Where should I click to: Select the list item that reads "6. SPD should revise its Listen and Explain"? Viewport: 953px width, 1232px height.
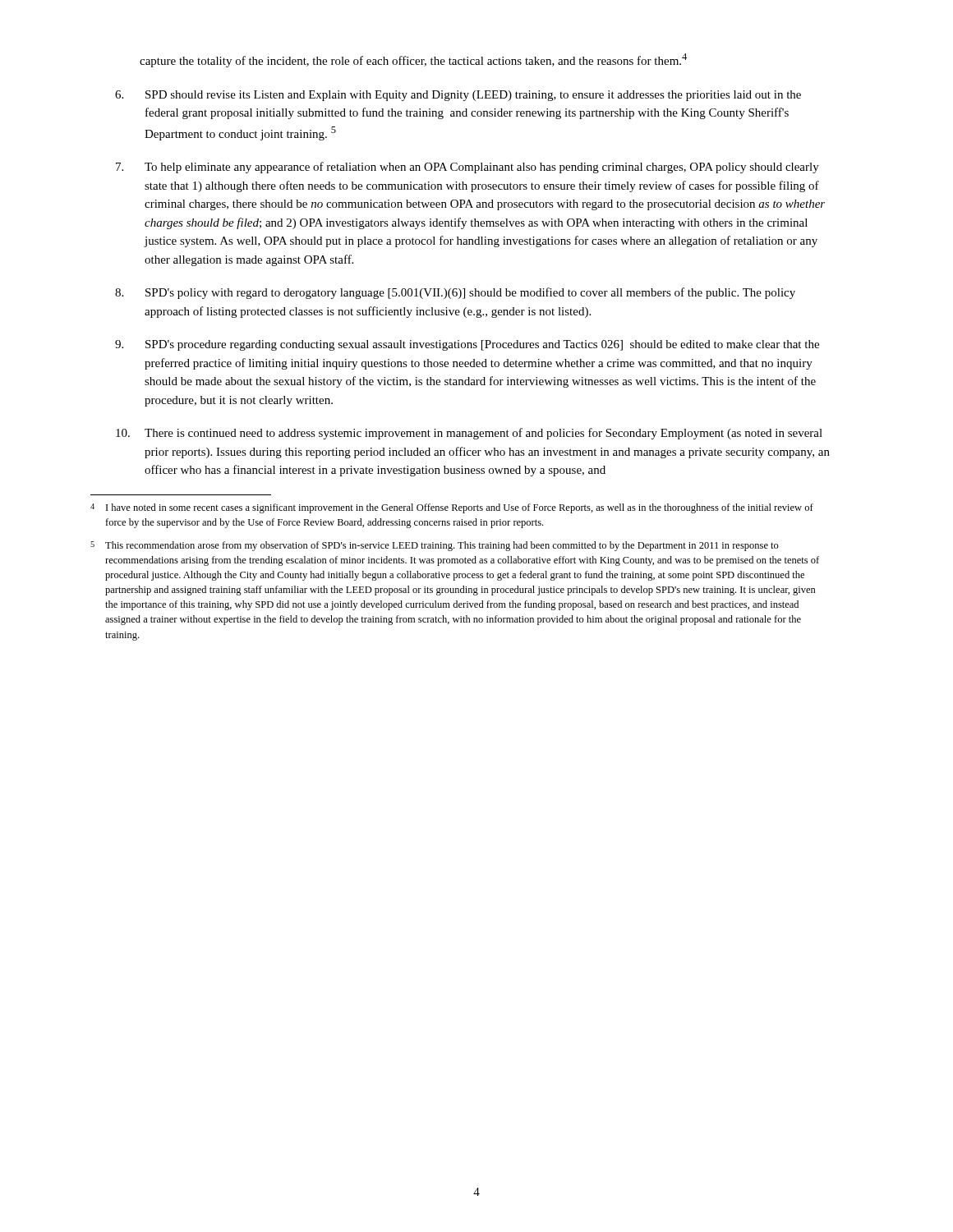coord(472,114)
